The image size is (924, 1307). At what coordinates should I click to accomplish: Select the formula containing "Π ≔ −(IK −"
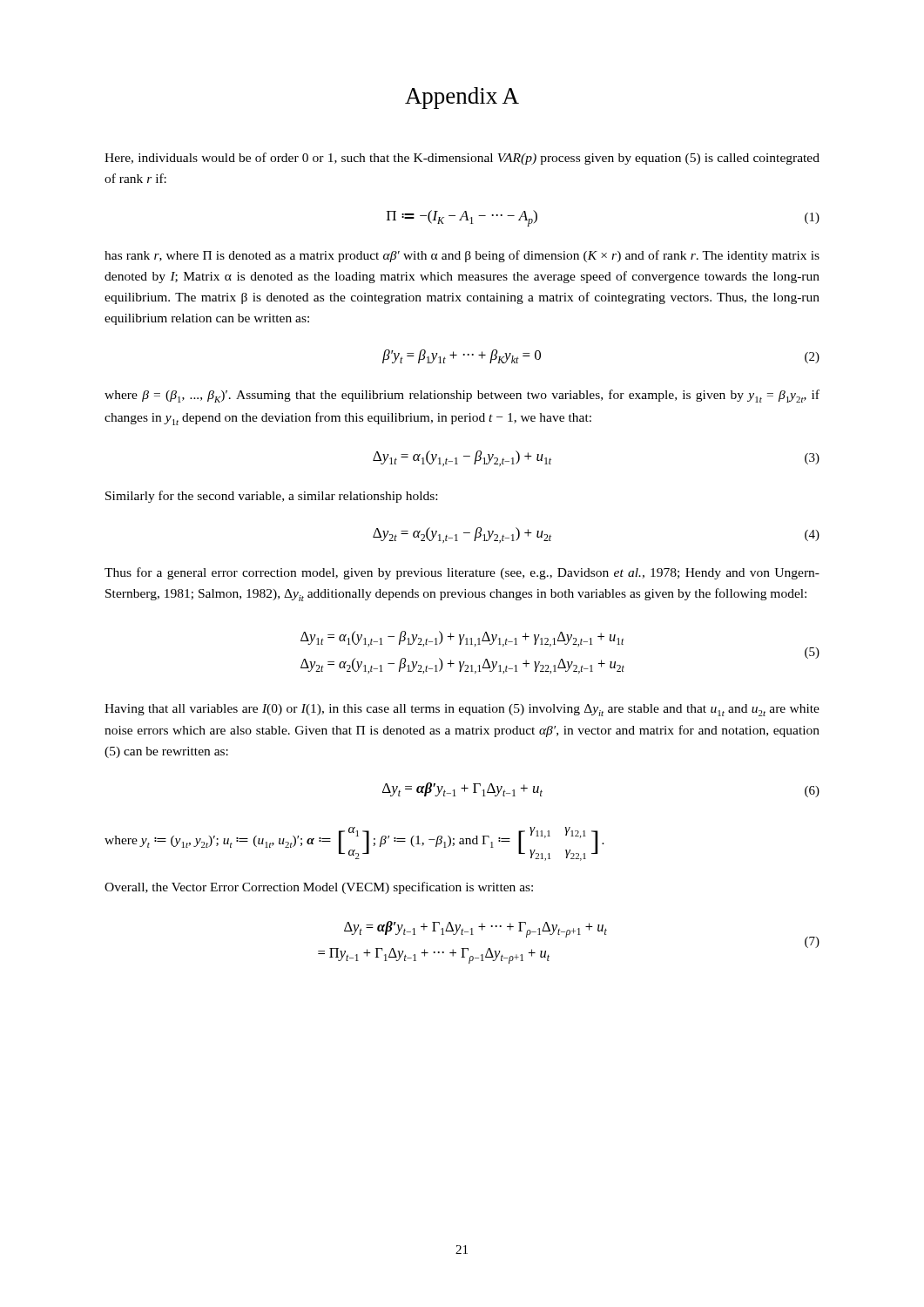(x=435, y=218)
